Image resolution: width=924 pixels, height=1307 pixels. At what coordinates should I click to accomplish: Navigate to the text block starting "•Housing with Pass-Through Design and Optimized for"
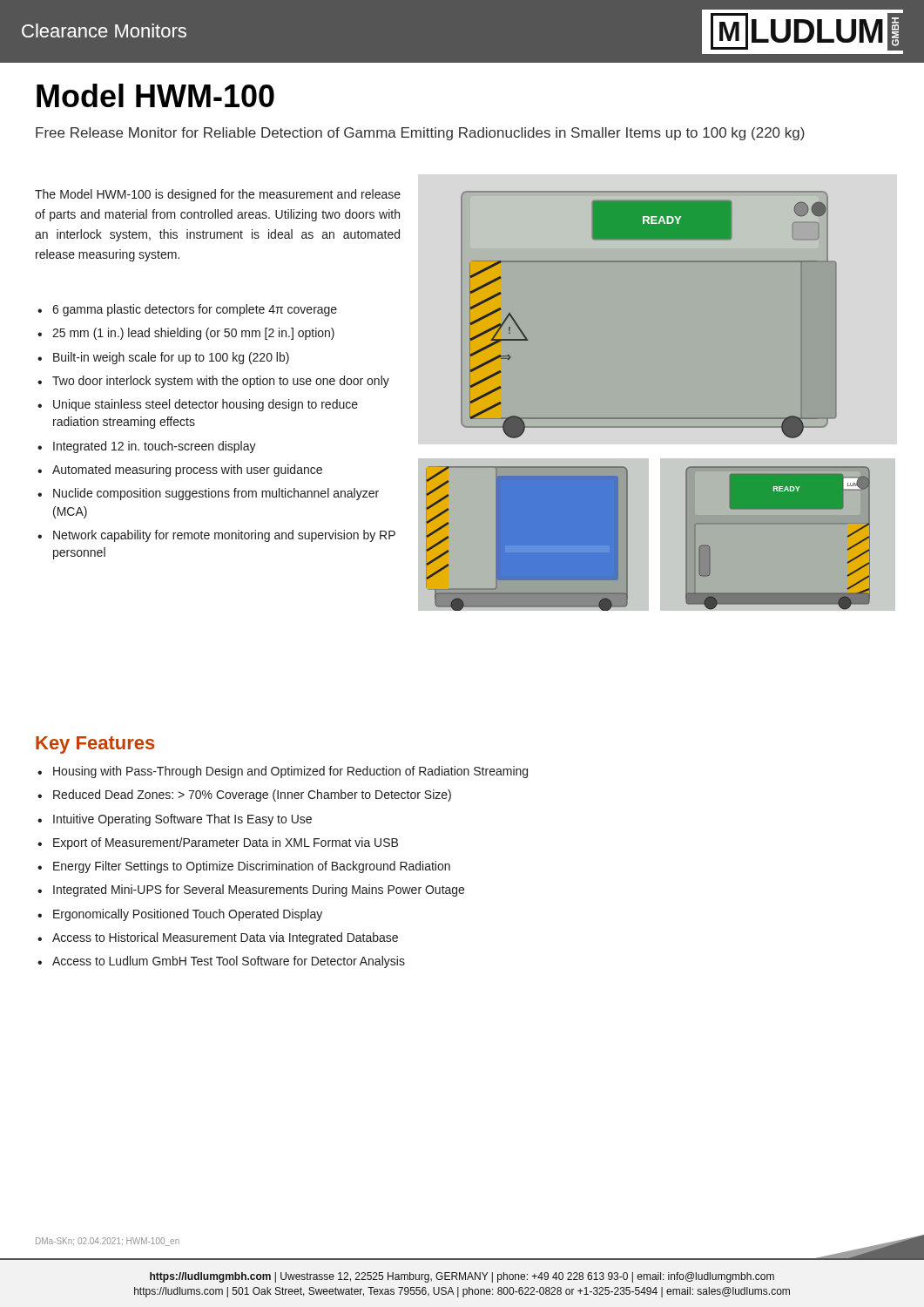(x=283, y=771)
